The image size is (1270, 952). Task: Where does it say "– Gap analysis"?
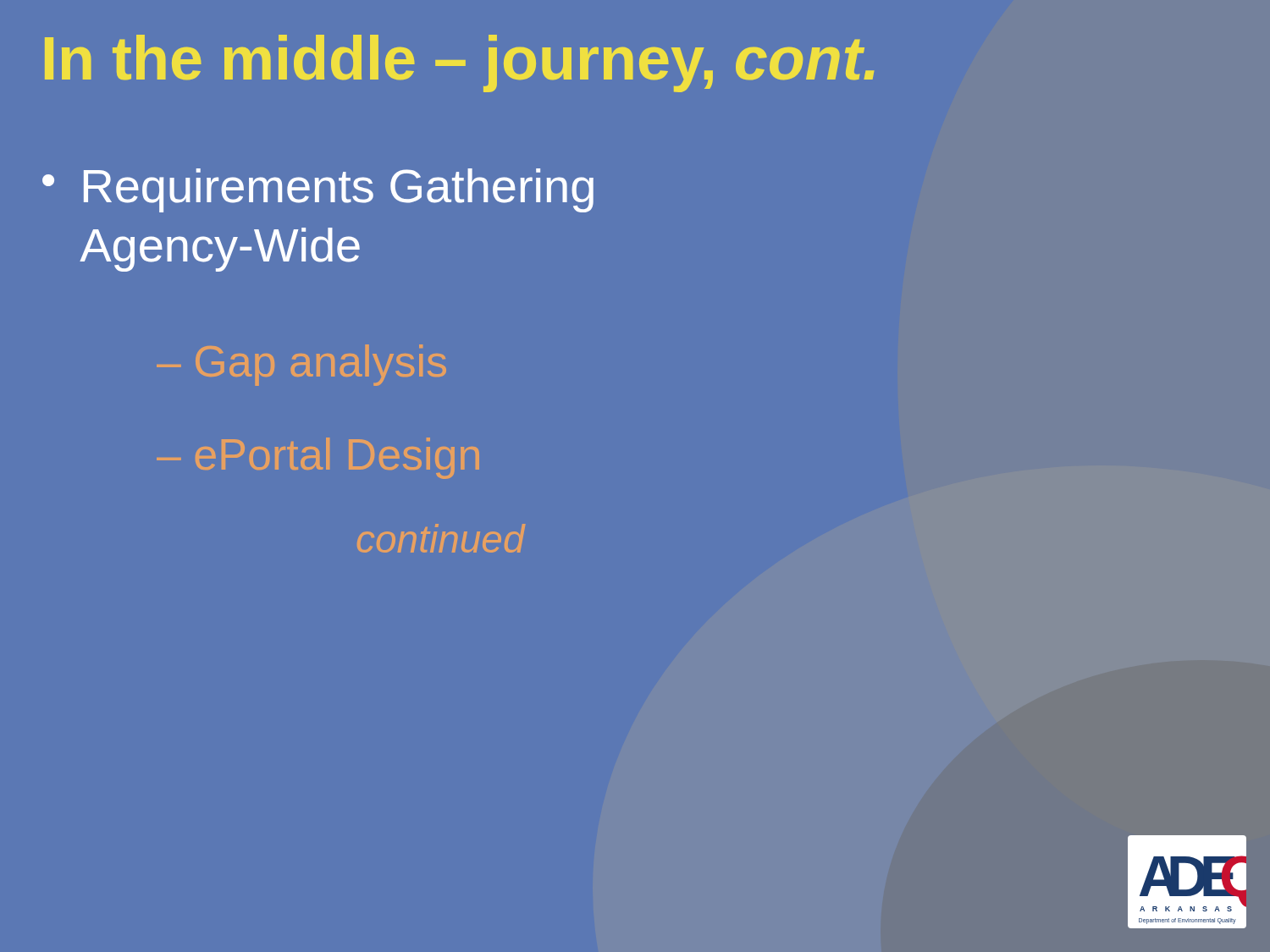click(302, 362)
